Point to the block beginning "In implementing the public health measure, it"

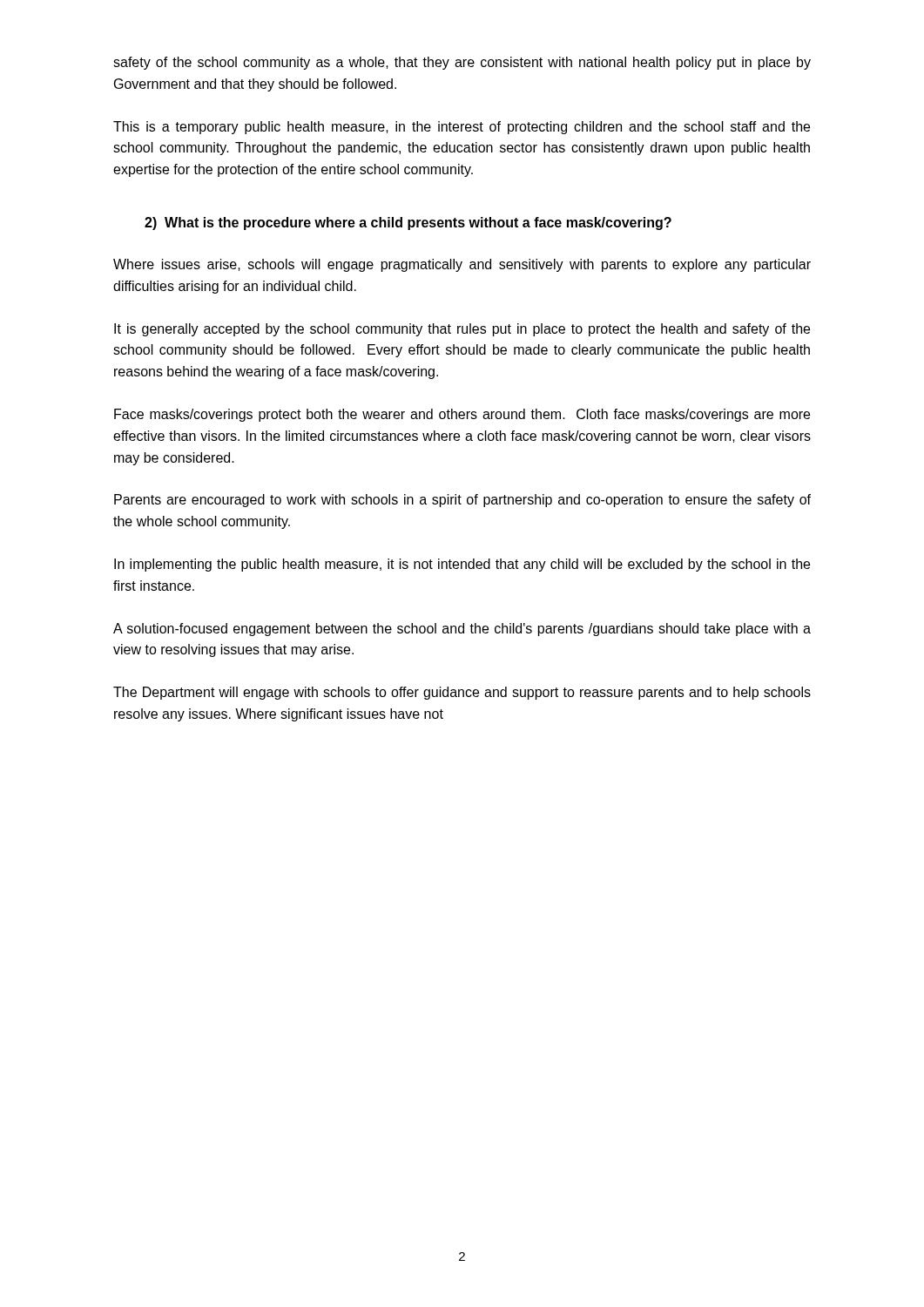[462, 575]
